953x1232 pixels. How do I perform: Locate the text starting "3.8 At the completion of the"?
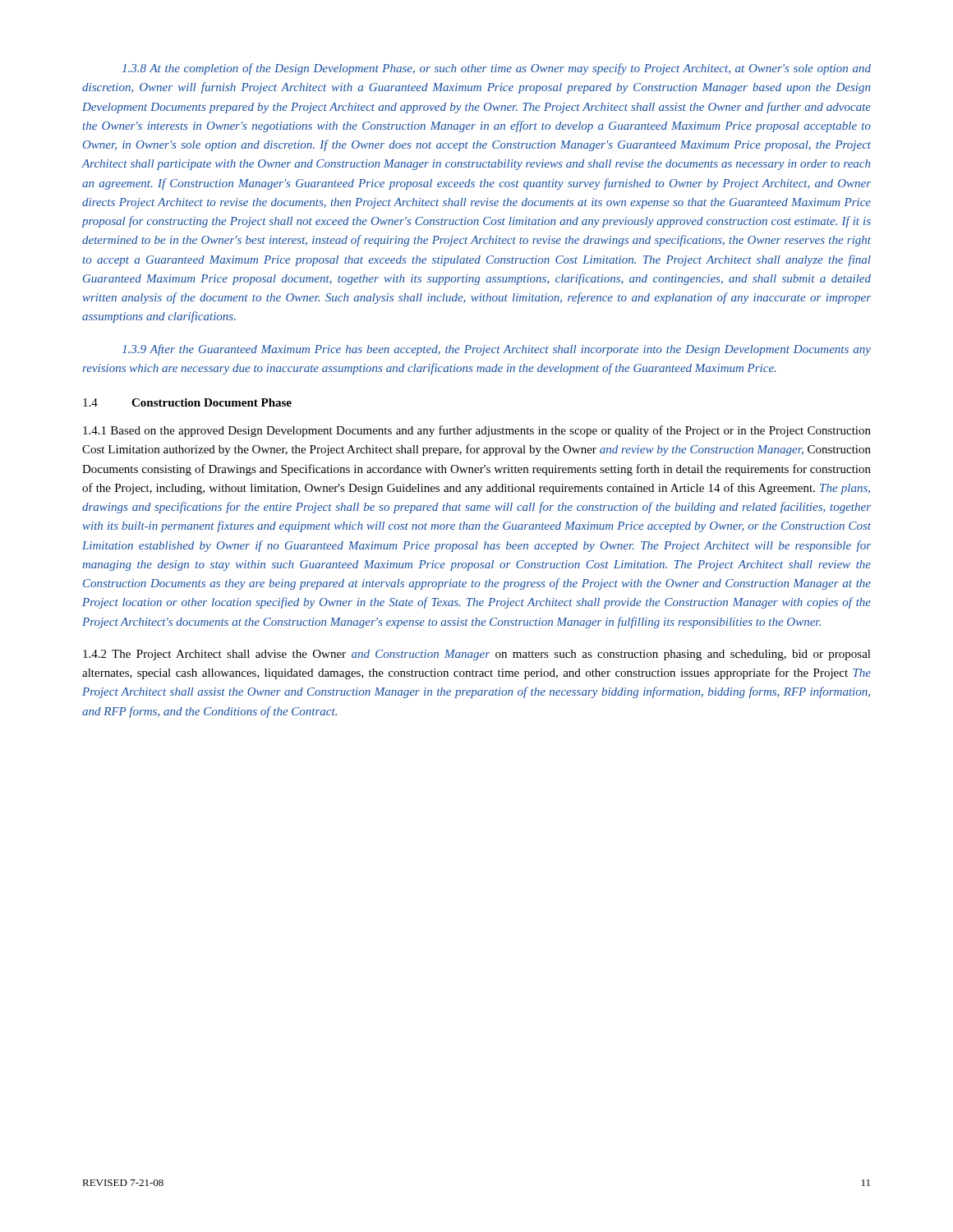[x=476, y=193]
